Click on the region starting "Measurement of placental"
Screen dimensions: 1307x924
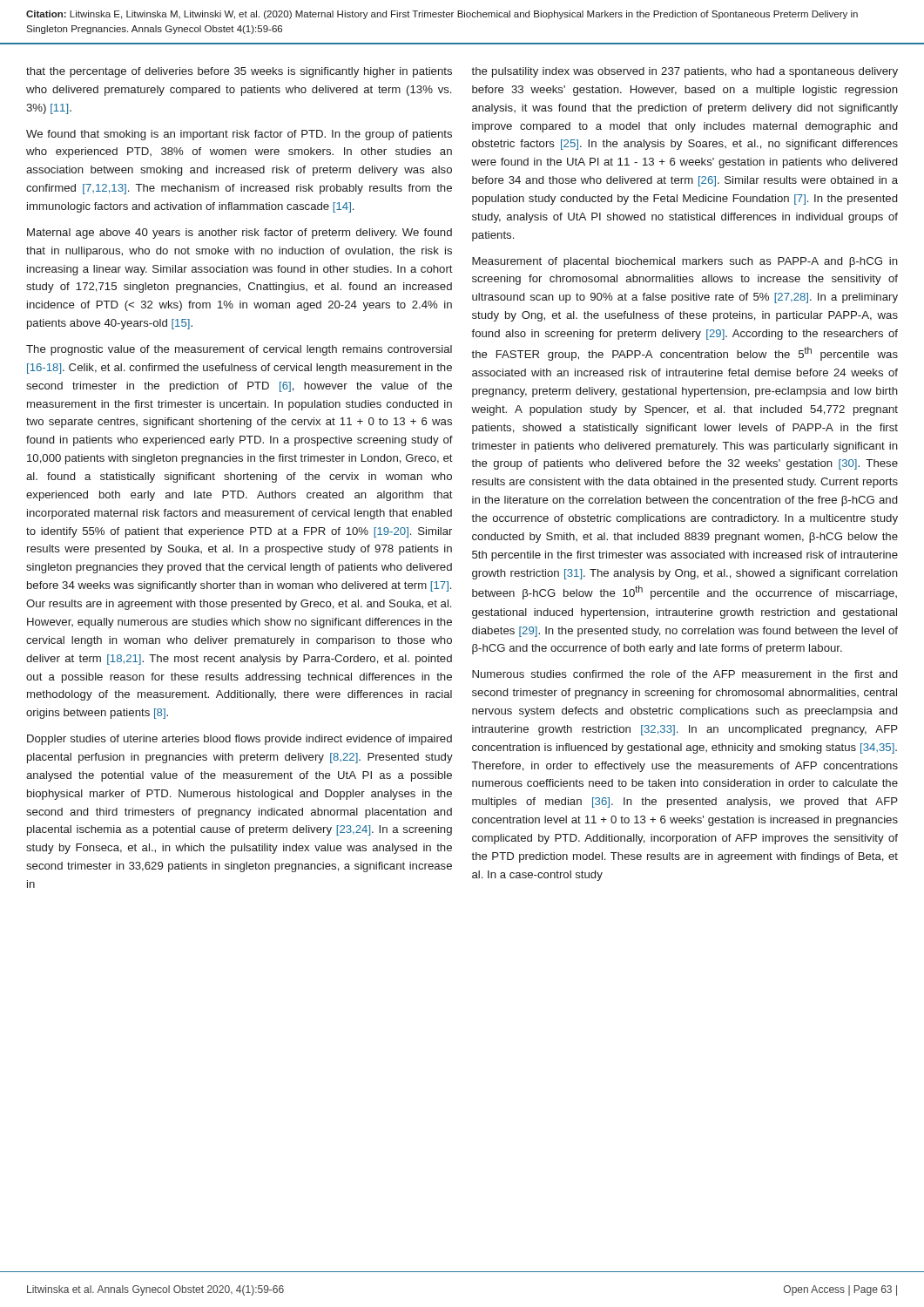coord(685,455)
